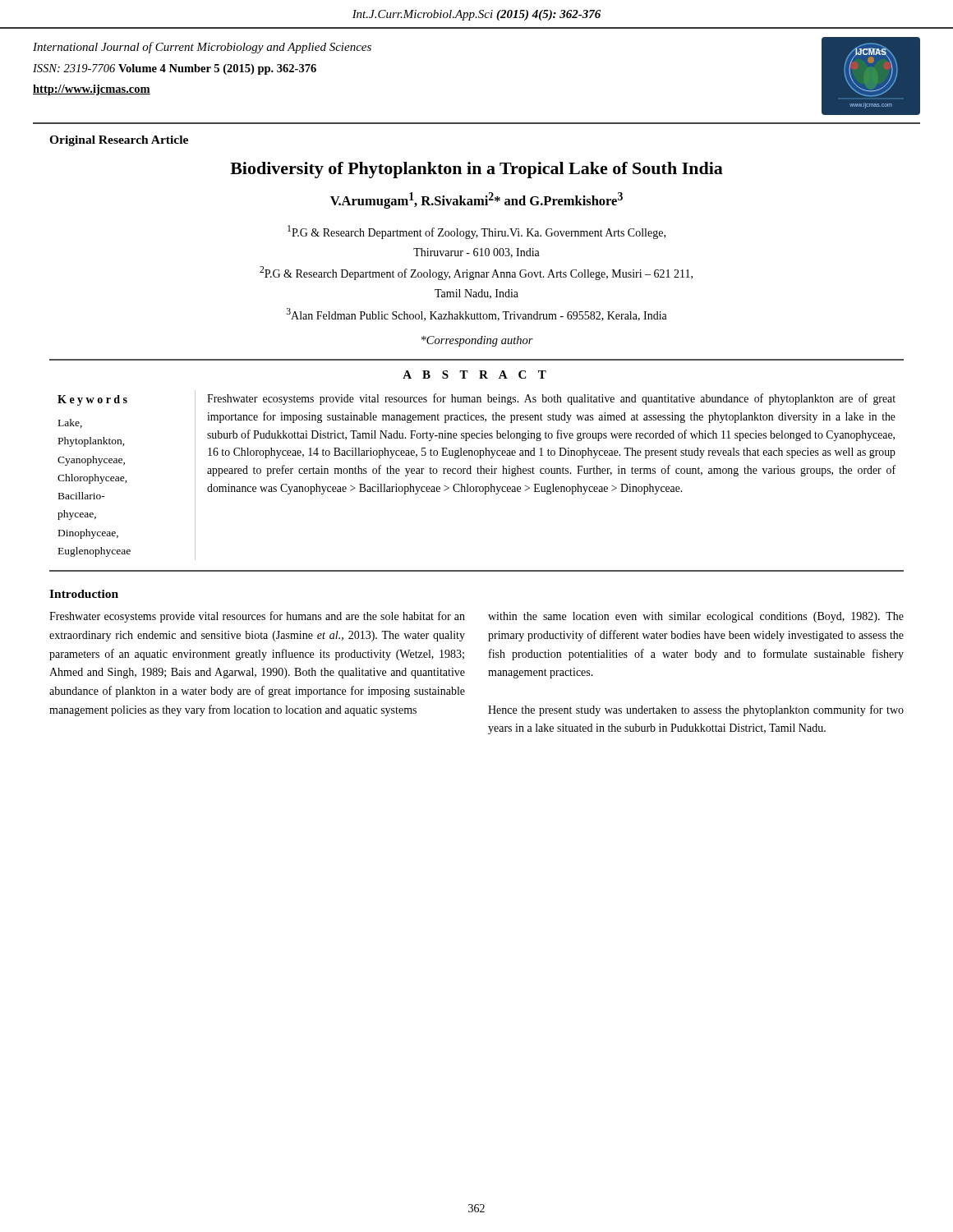Locate the text block containing "A B S T R A C T"

476,465
